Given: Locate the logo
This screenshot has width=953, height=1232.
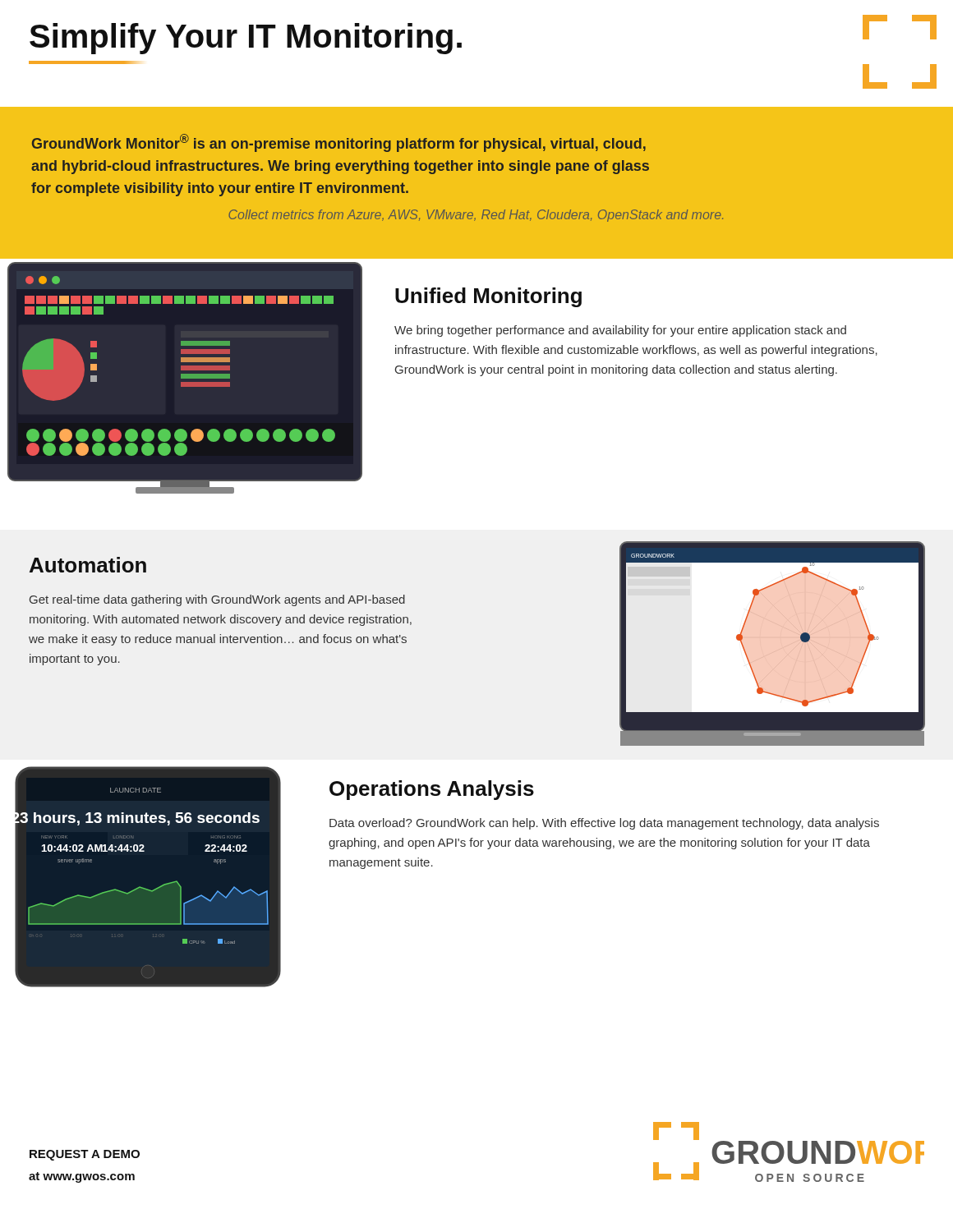Looking at the screenshot, I should pyautogui.click(x=789, y=1156).
